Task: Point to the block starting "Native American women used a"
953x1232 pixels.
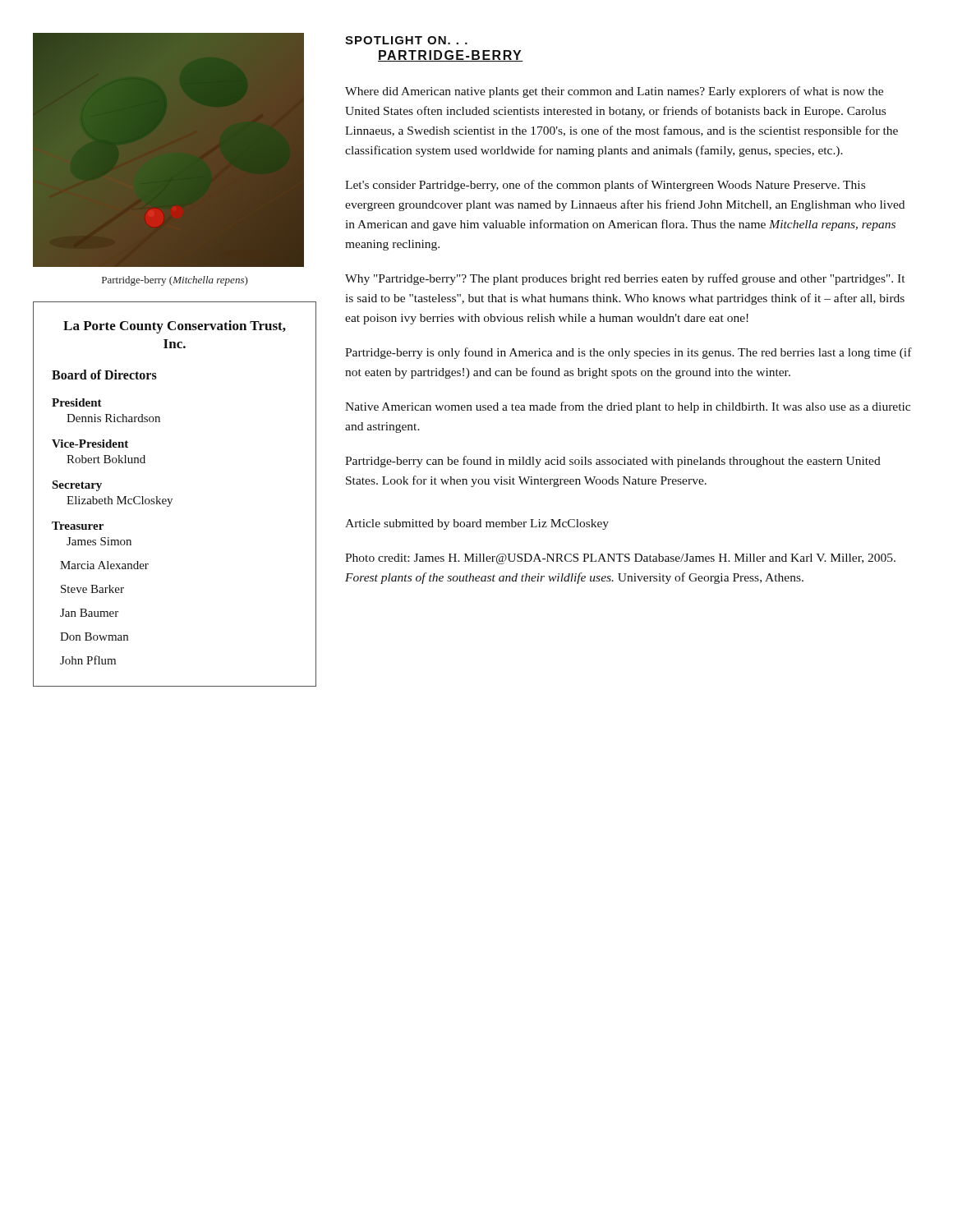Action: 628,416
